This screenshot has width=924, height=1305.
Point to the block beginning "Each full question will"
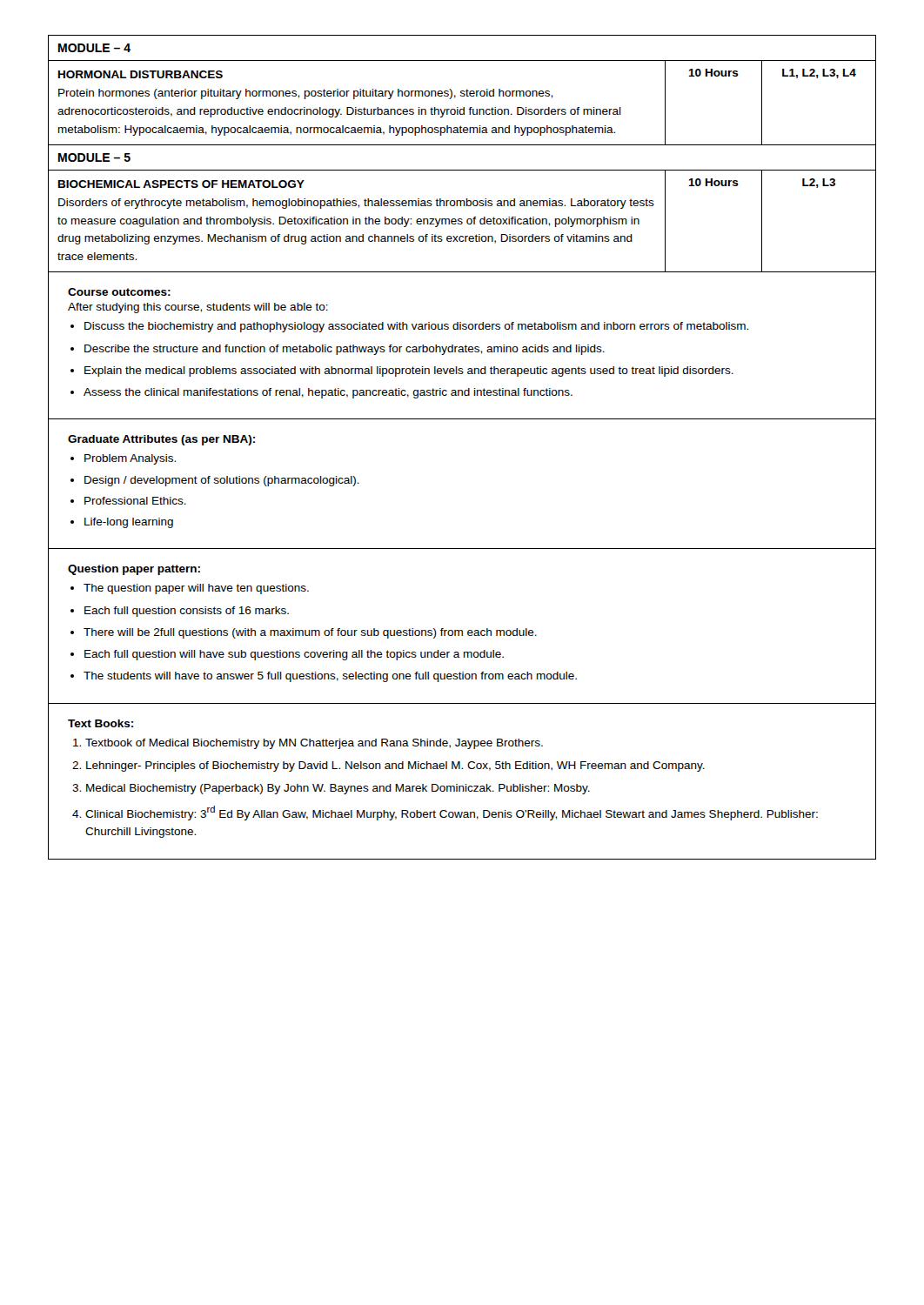(x=294, y=654)
